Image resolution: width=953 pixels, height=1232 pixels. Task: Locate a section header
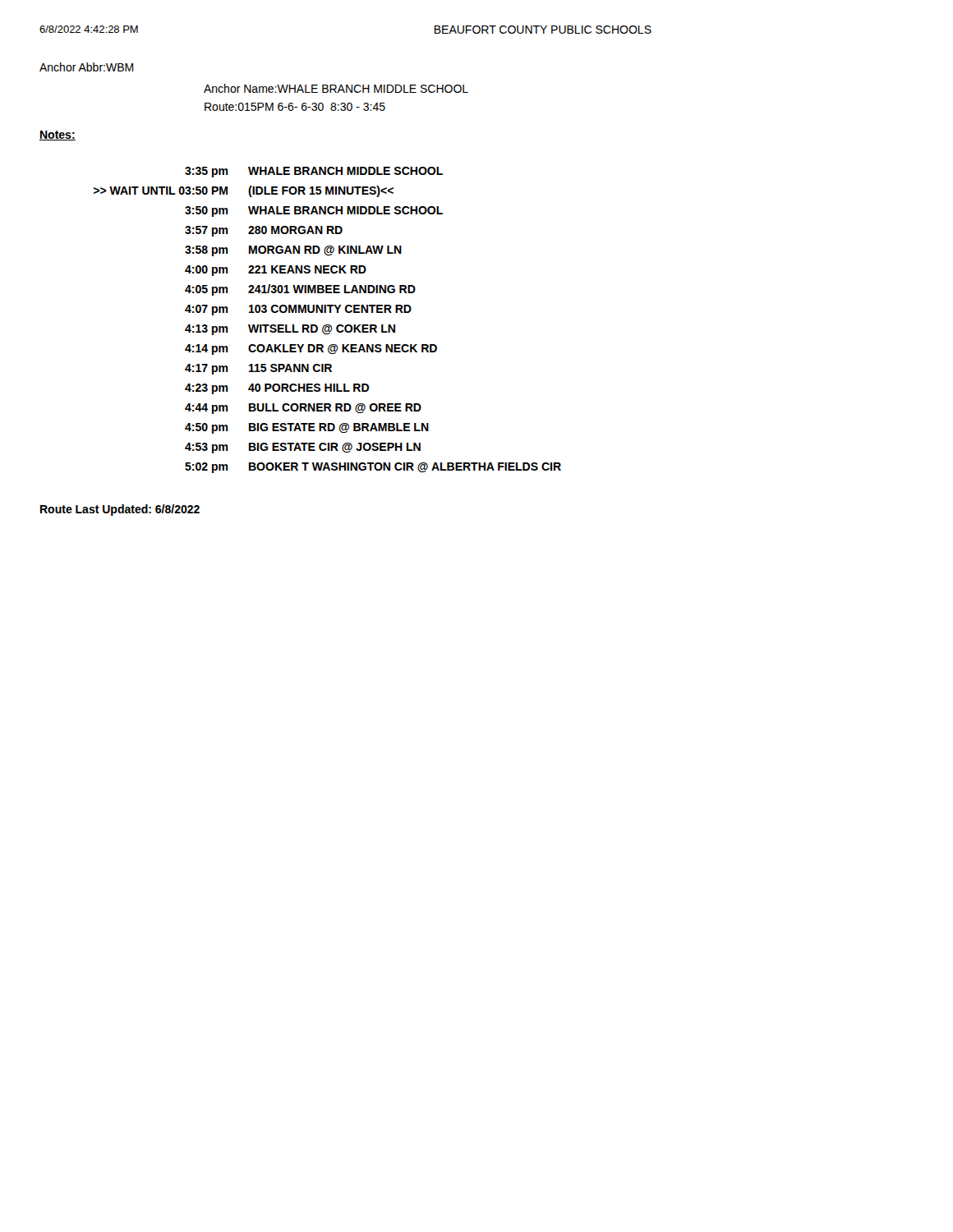pos(57,135)
